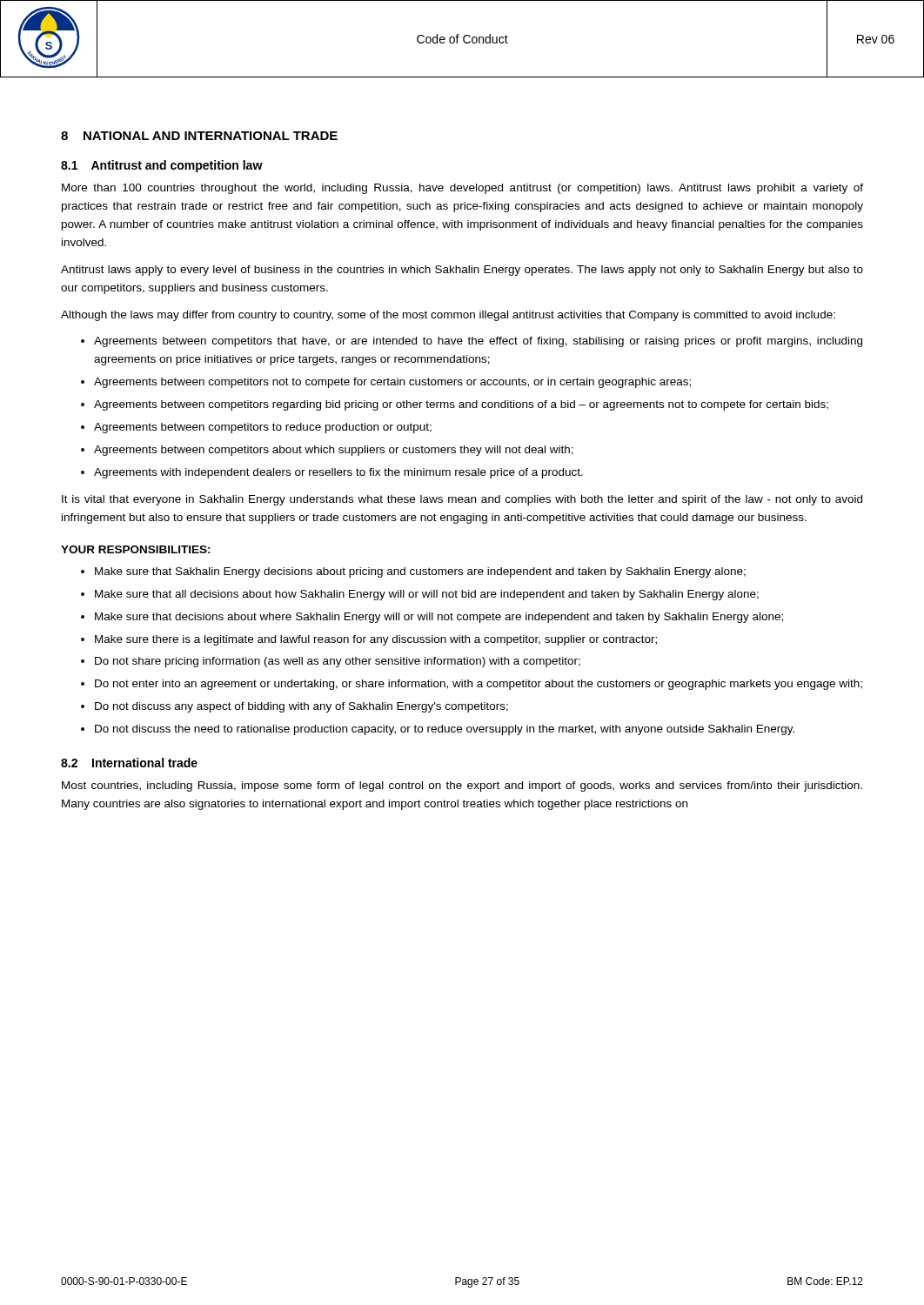Select the list item that says "Agreements between competitors that have,"
This screenshot has height=1305, width=924.
pos(479,350)
